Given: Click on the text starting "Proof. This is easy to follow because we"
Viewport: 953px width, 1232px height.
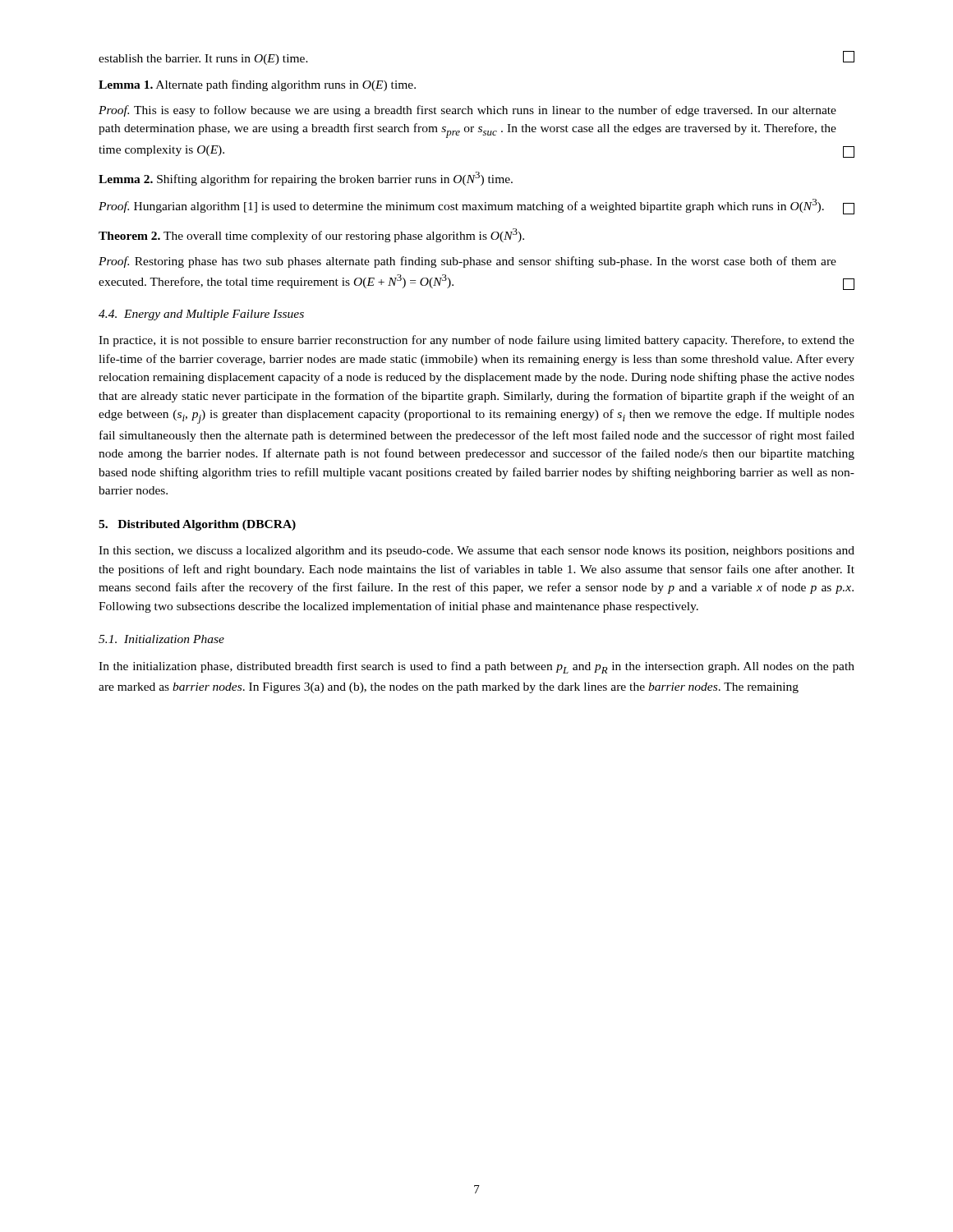Looking at the screenshot, I should pos(476,130).
